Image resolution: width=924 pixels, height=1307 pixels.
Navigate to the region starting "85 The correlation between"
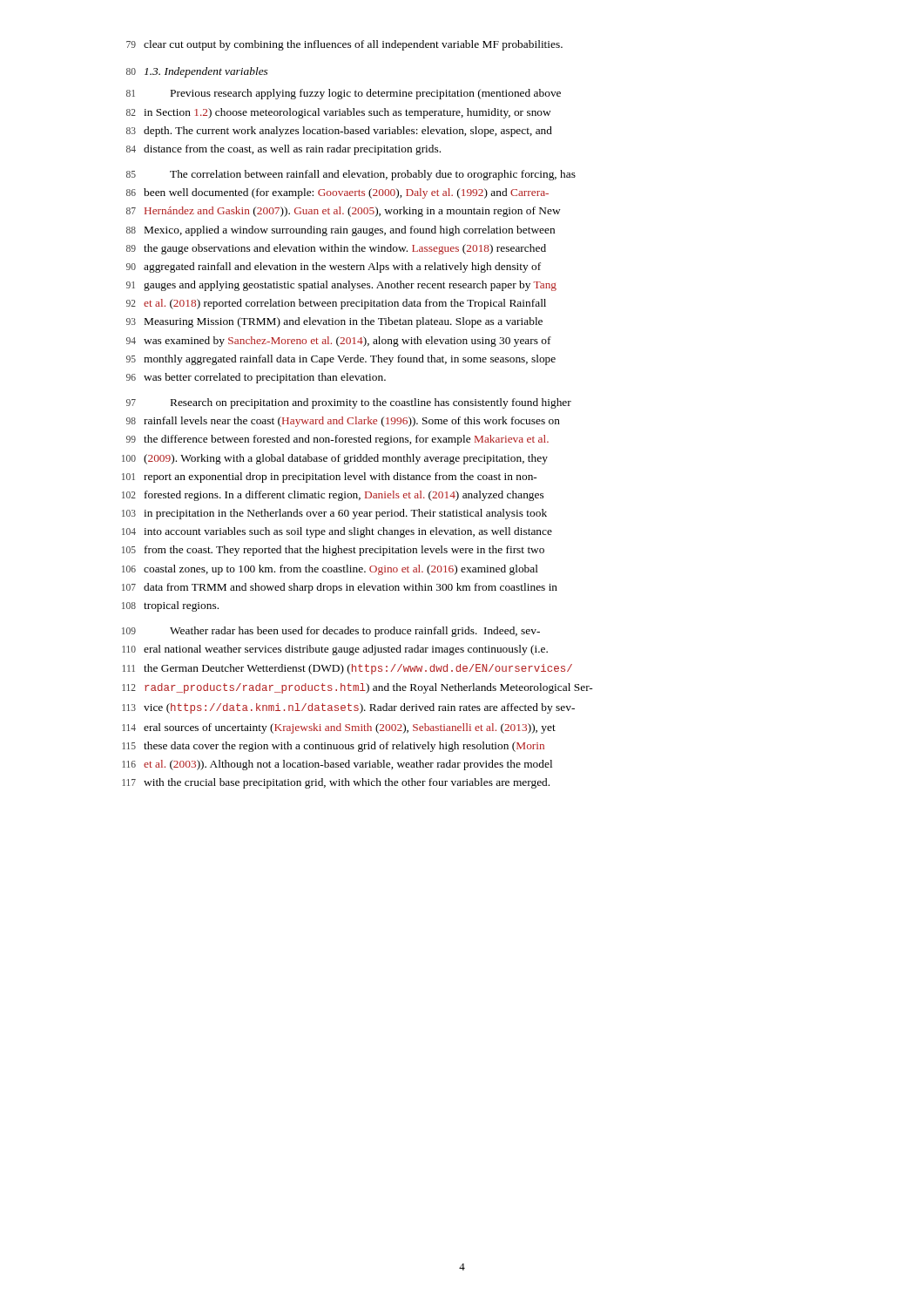[x=475, y=275]
